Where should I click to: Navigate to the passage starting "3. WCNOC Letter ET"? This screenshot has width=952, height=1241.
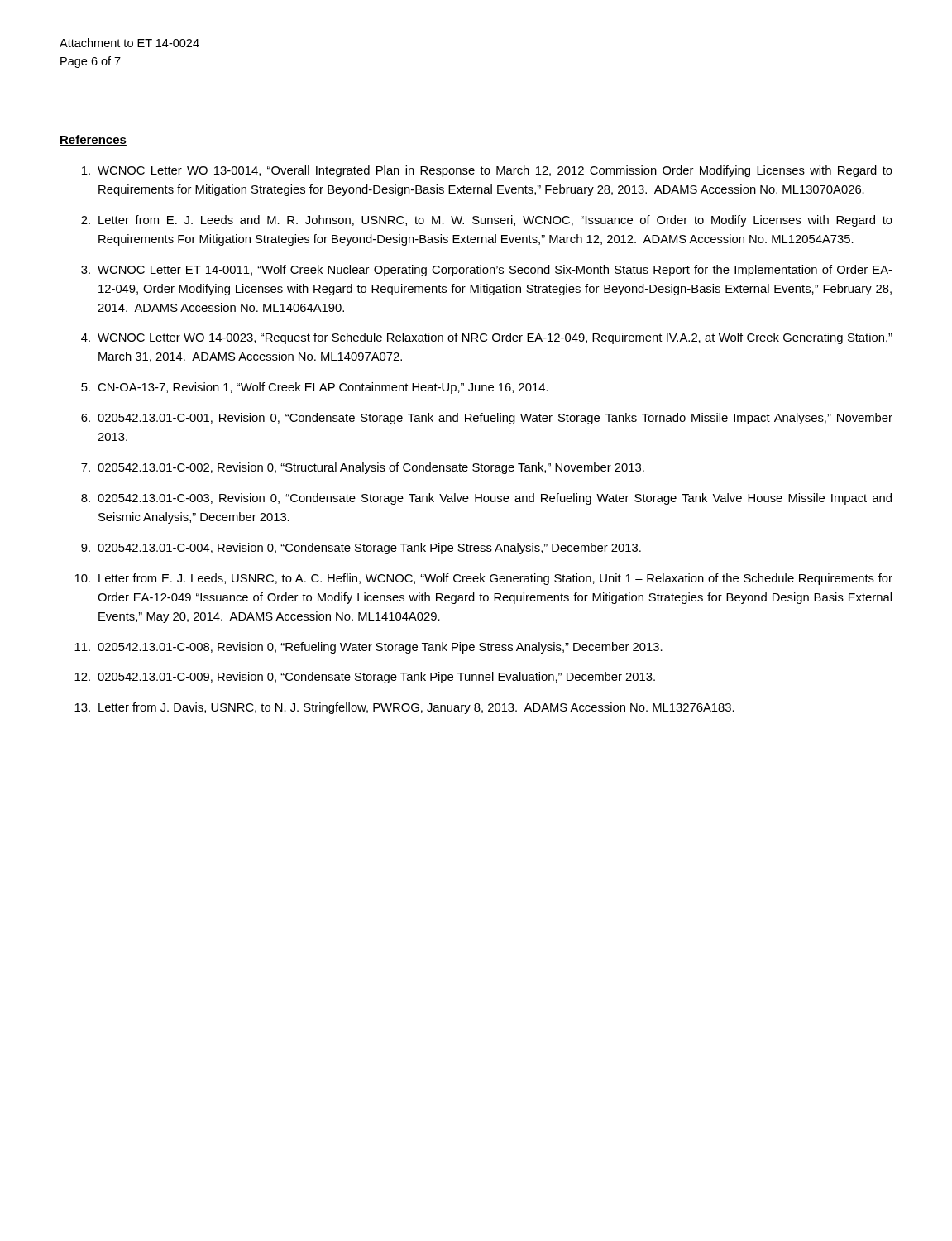click(x=476, y=289)
